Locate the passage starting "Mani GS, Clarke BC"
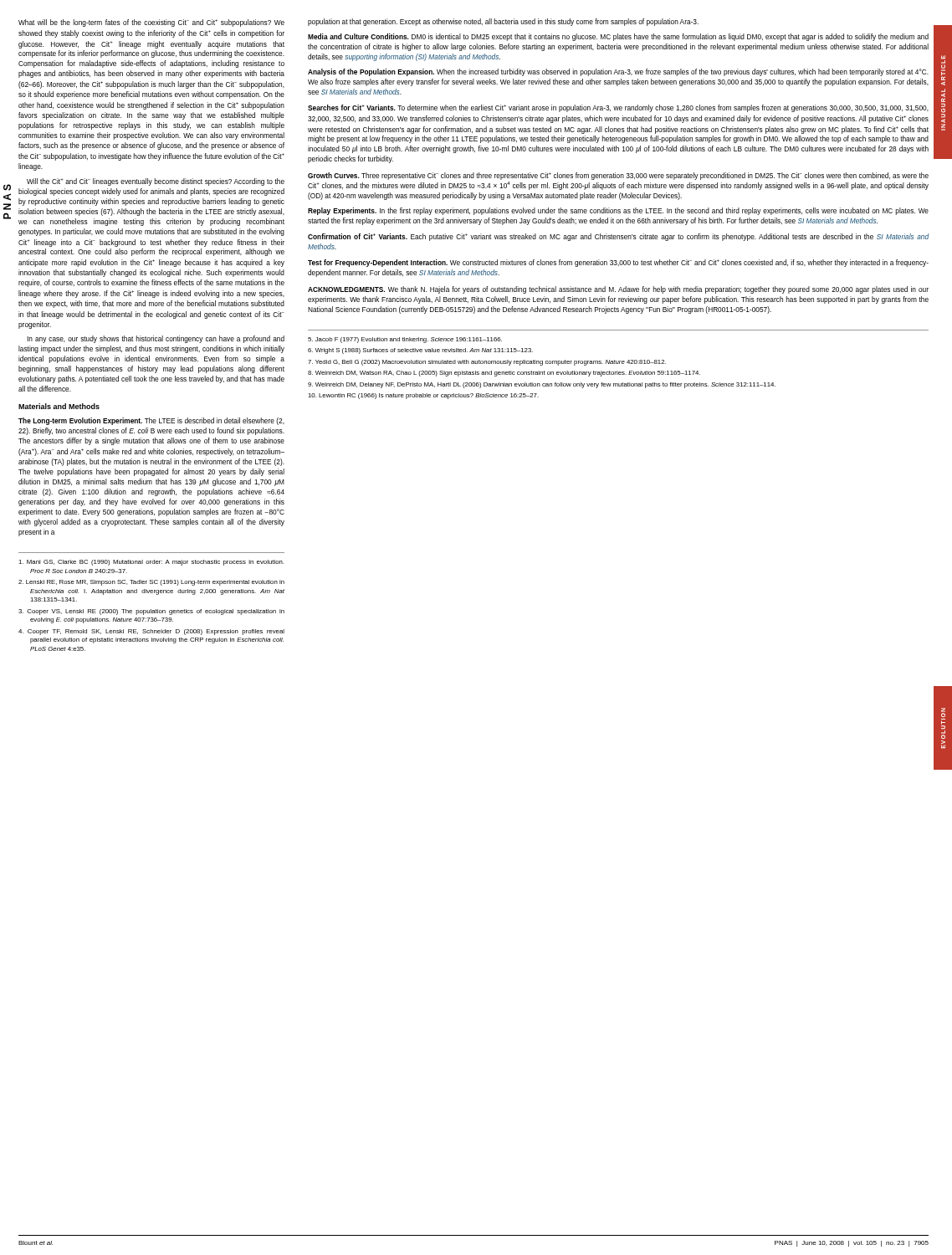 (x=151, y=566)
